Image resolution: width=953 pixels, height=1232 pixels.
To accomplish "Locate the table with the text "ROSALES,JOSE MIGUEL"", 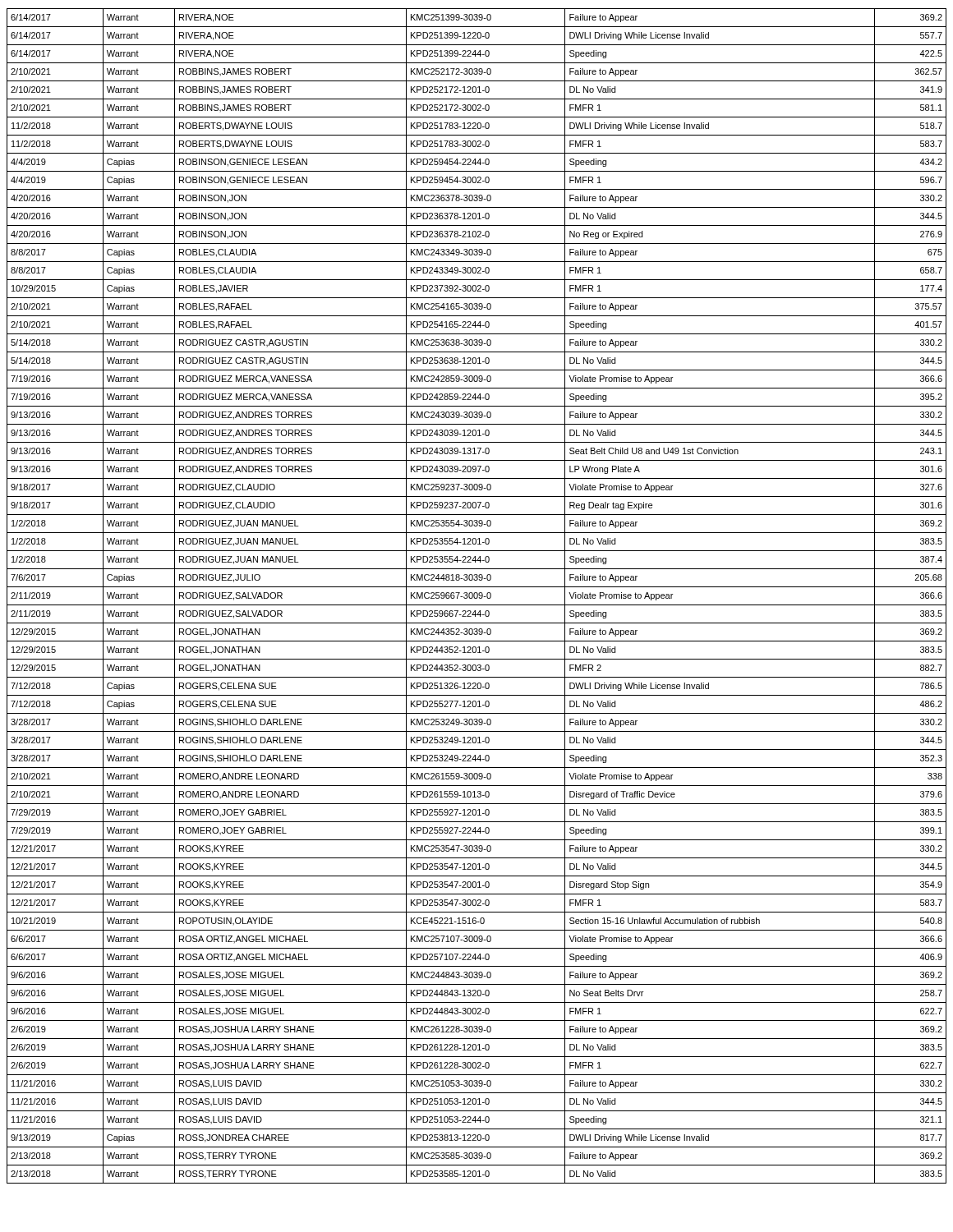I will coord(476,596).
